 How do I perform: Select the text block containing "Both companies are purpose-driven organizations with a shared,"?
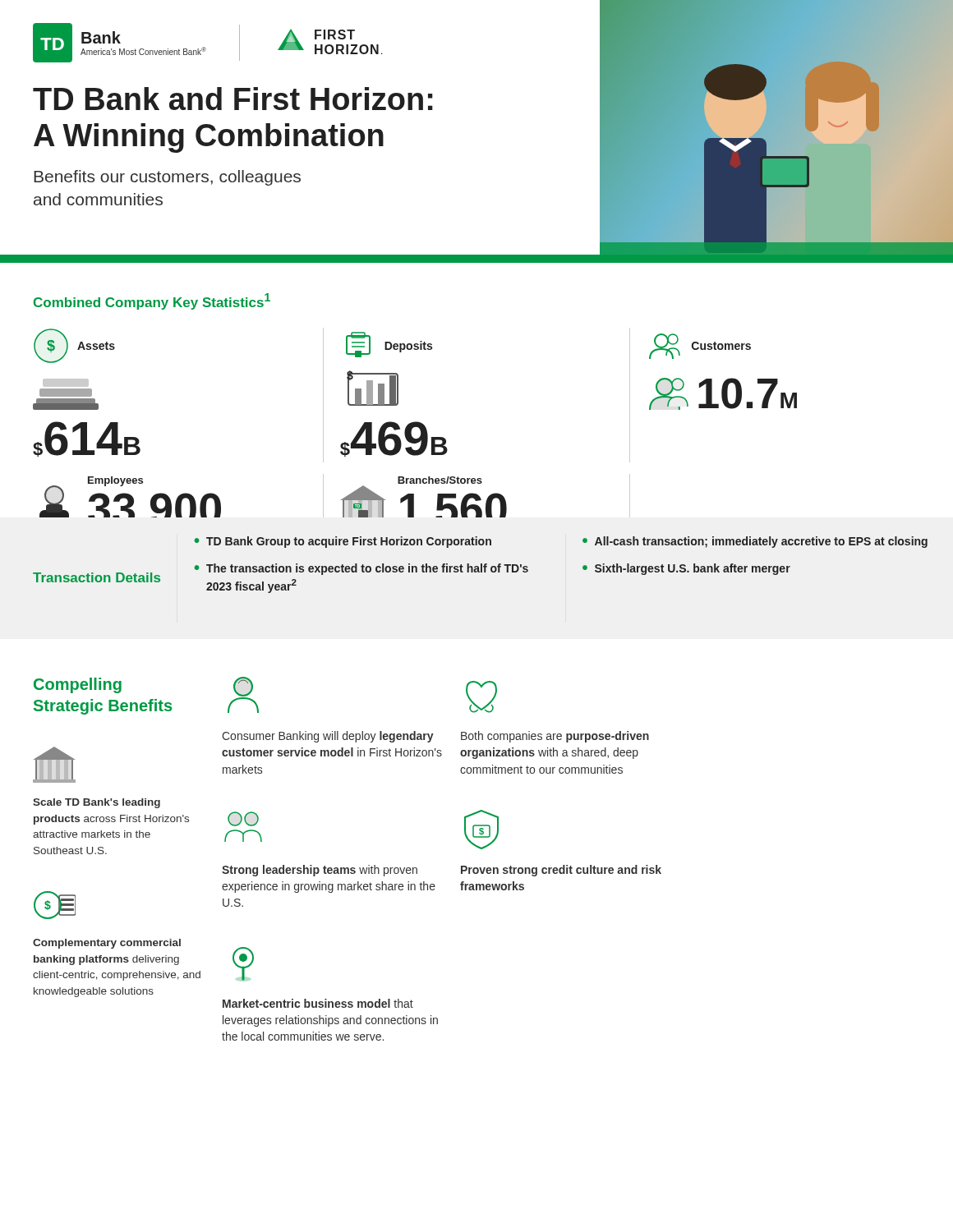click(571, 726)
